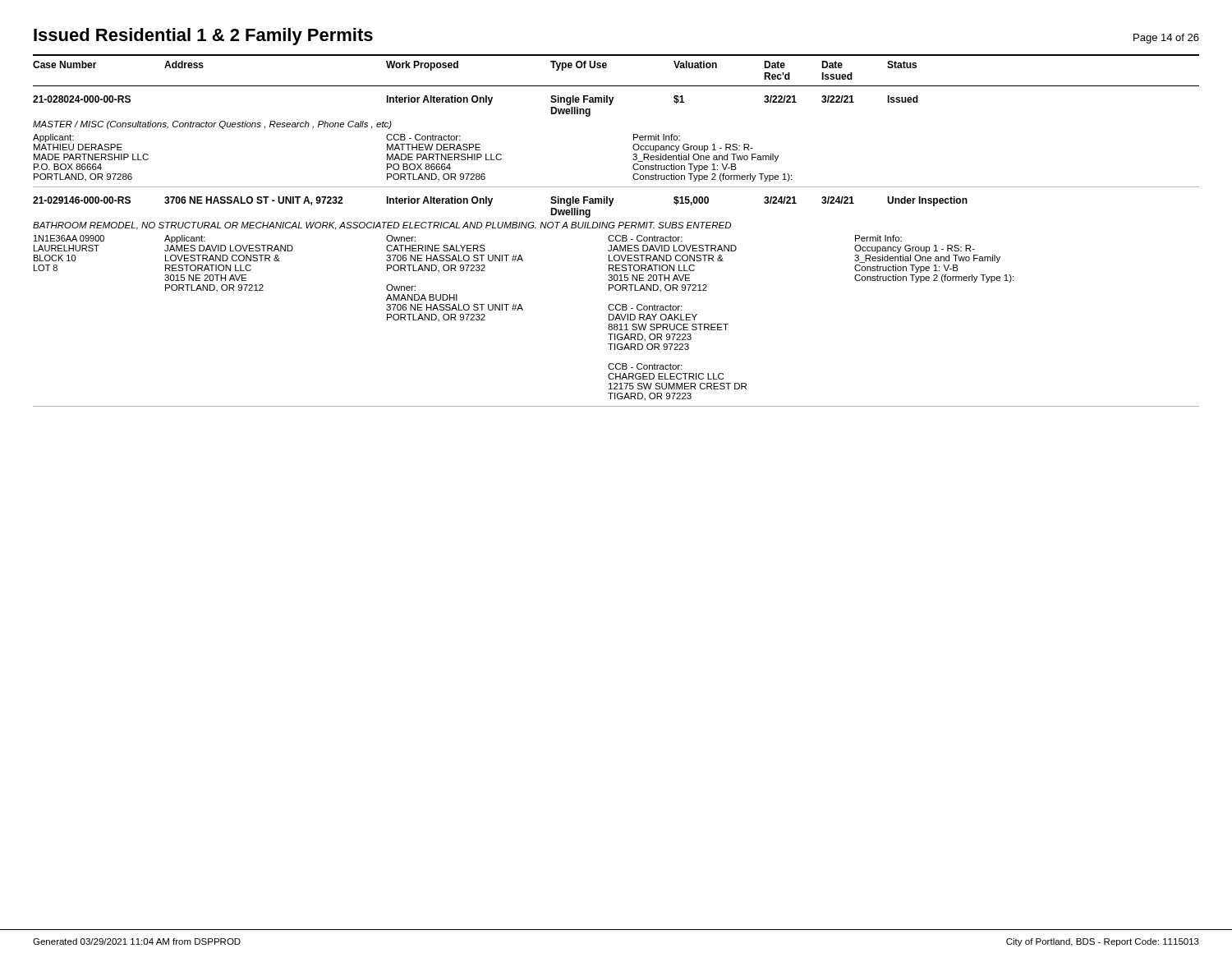Viewport: 1232px width, 953px height.
Task: Navigate to the element starting "Owner: CATHERINE SALYERS 3706 NE"
Action: point(455,278)
